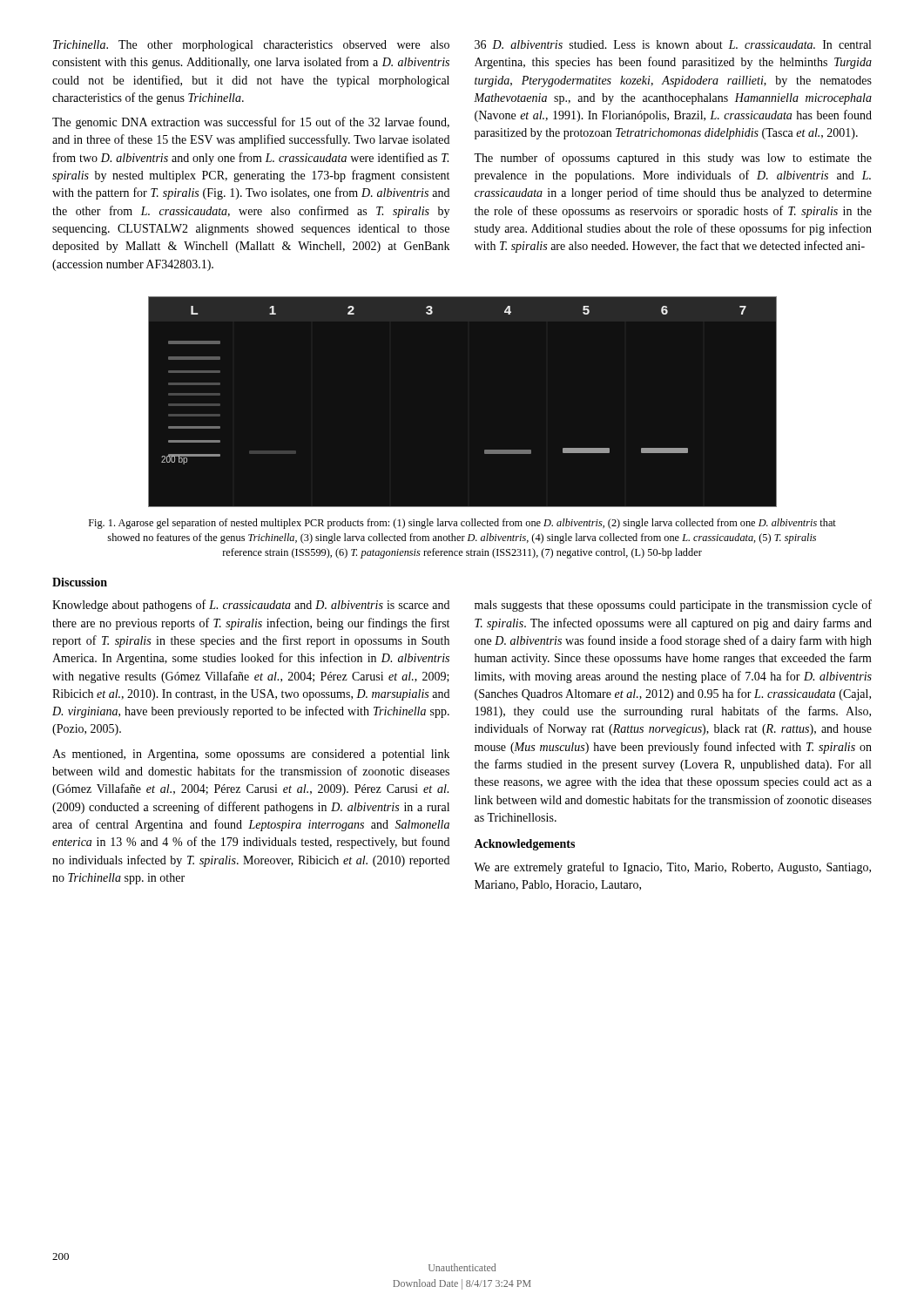The height and width of the screenshot is (1307, 924).
Task: Select the text starting "Fig. 1. Agarose gel separation of nested multiplex"
Action: pos(462,538)
